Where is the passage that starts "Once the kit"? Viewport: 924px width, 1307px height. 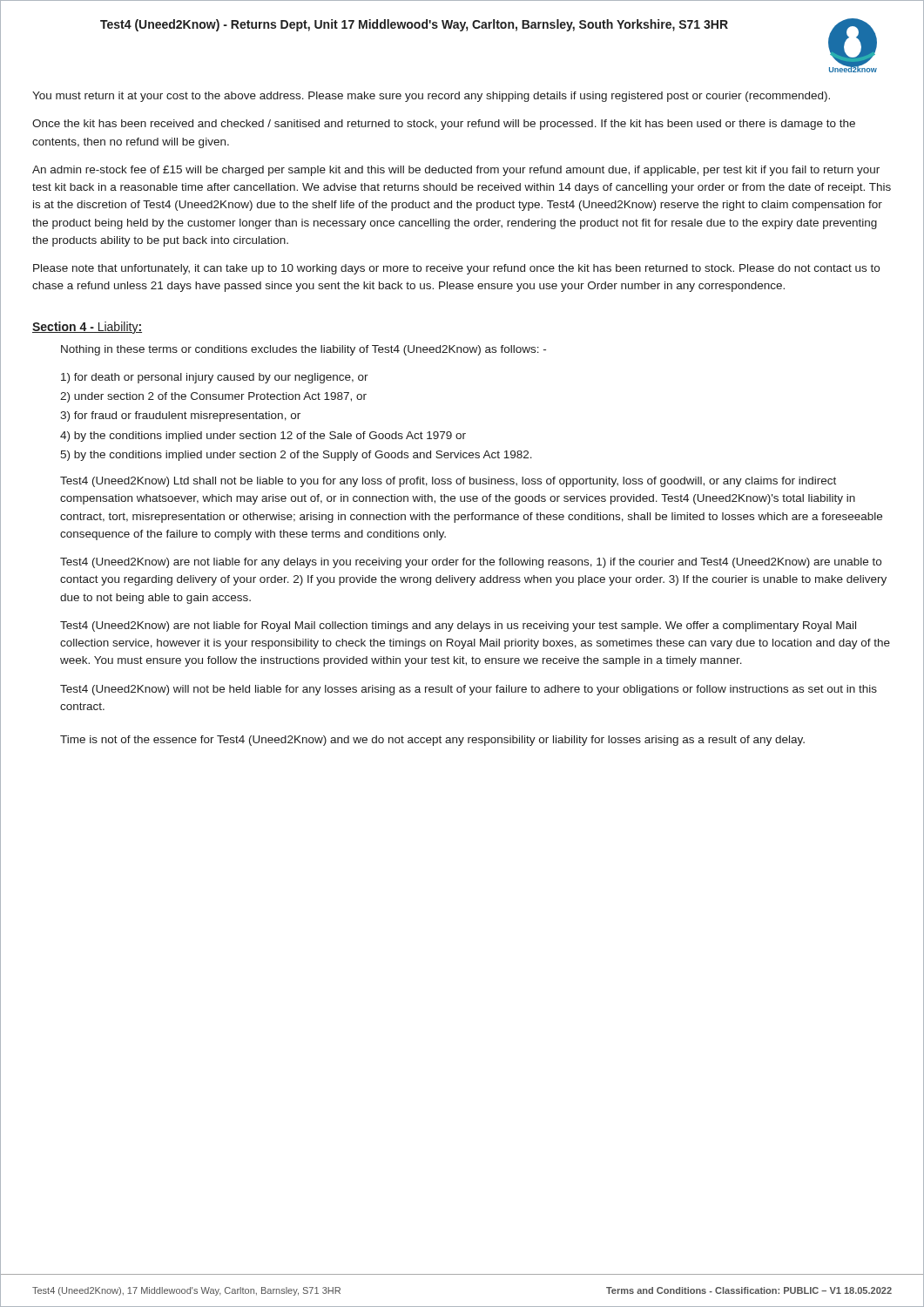click(444, 132)
